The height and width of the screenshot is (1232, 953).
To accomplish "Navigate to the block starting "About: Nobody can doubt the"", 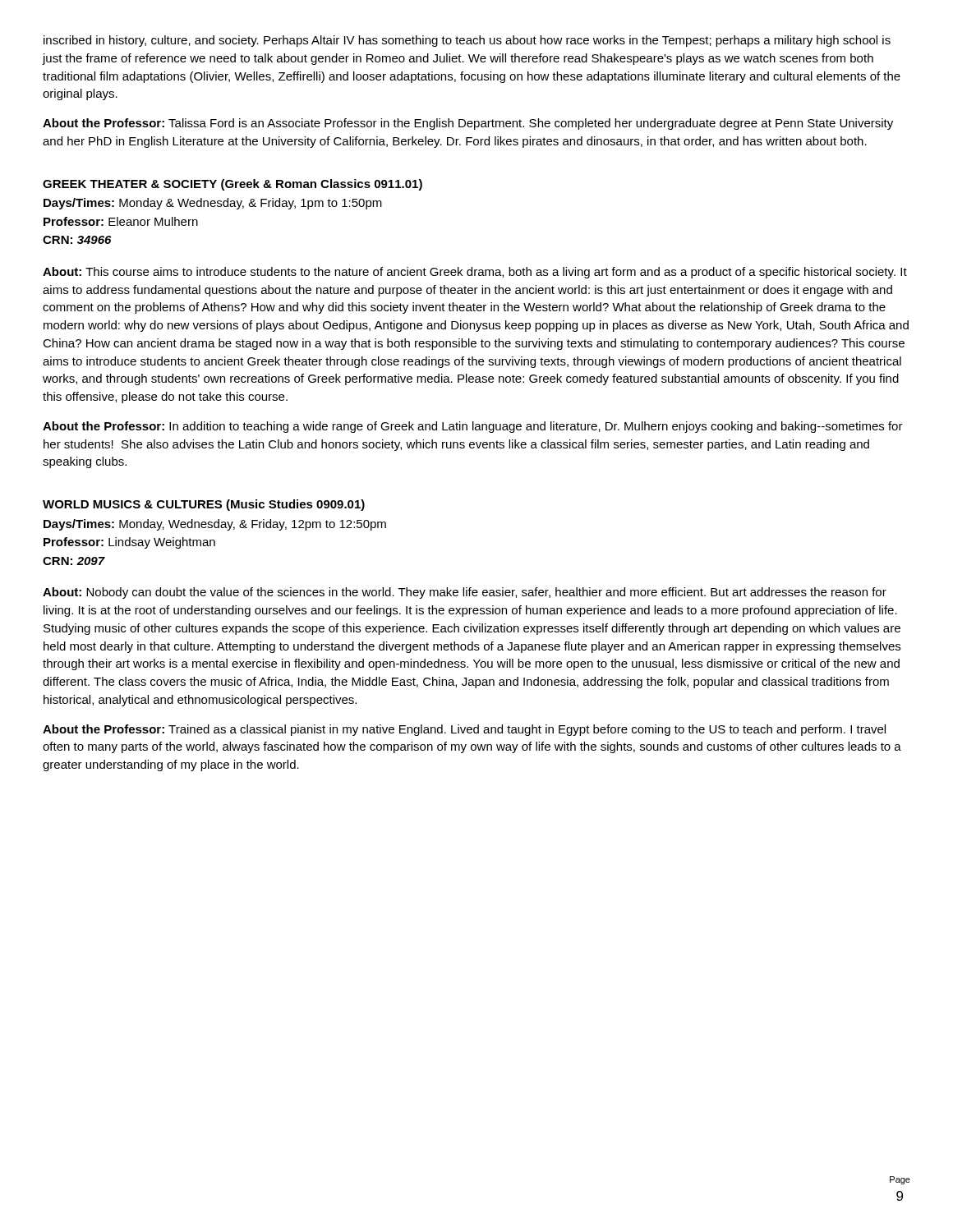I will point(472,646).
